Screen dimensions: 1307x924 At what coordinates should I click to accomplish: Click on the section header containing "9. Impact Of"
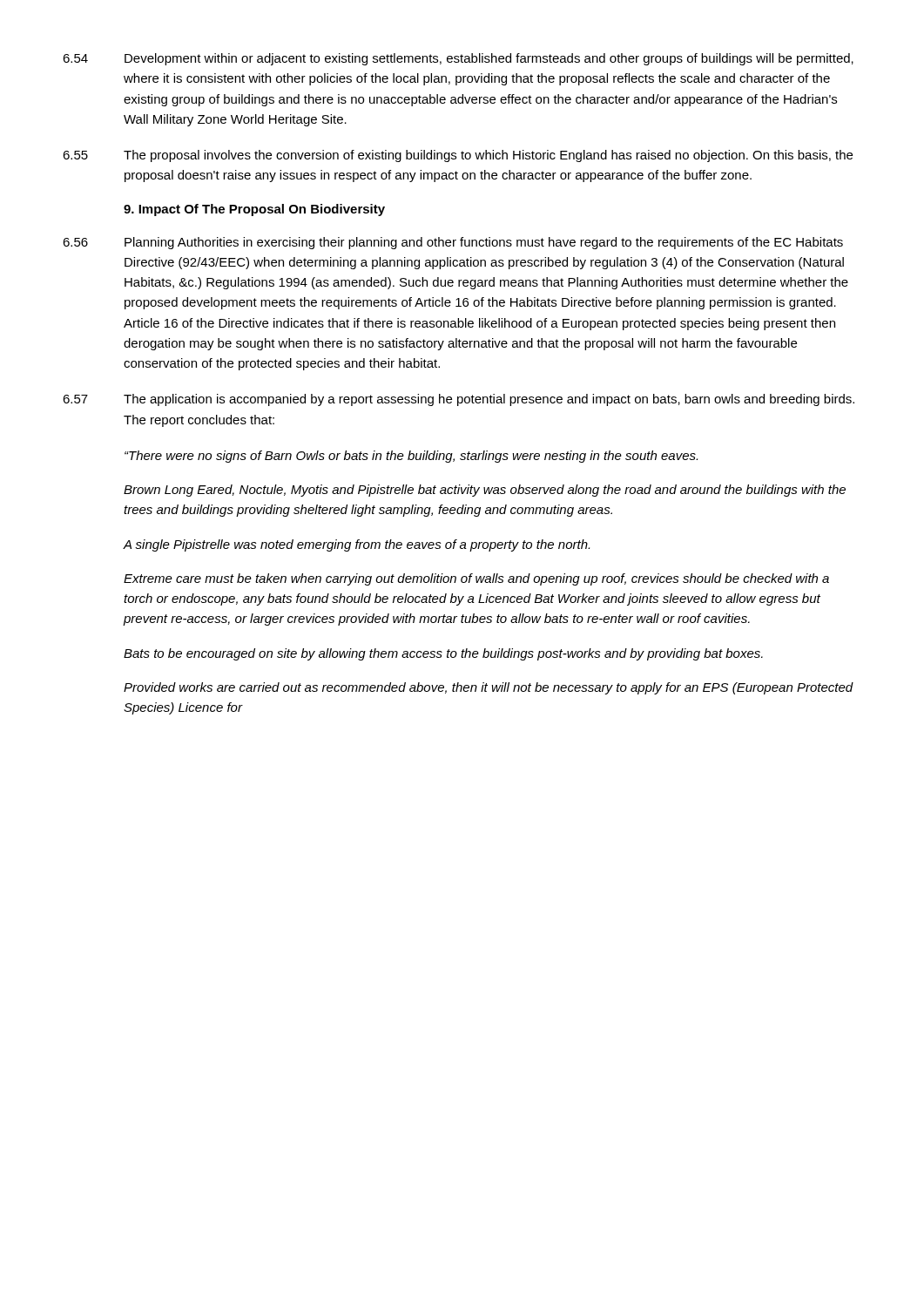click(254, 208)
